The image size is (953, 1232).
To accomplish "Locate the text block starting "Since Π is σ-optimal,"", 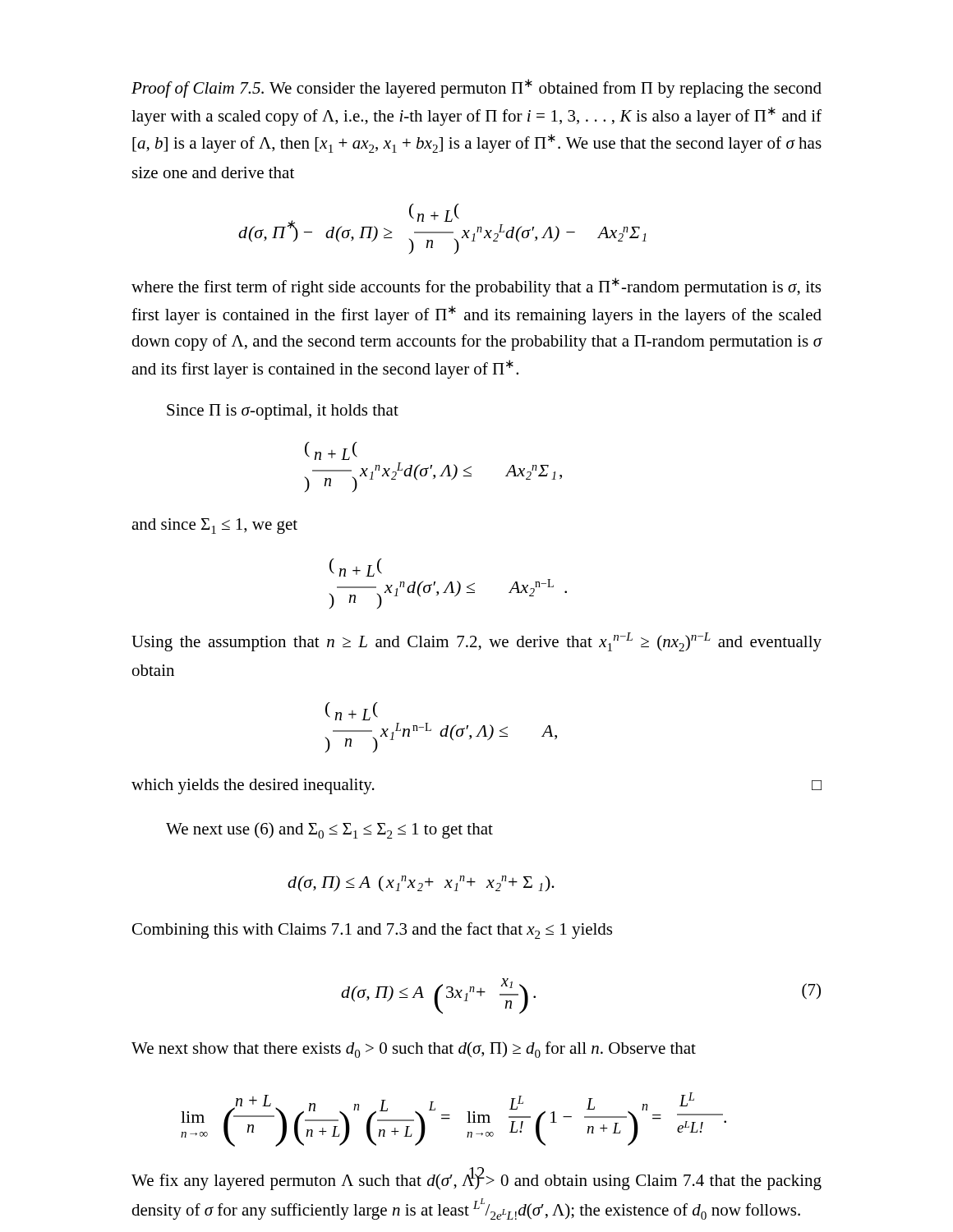I will click(282, 410).
